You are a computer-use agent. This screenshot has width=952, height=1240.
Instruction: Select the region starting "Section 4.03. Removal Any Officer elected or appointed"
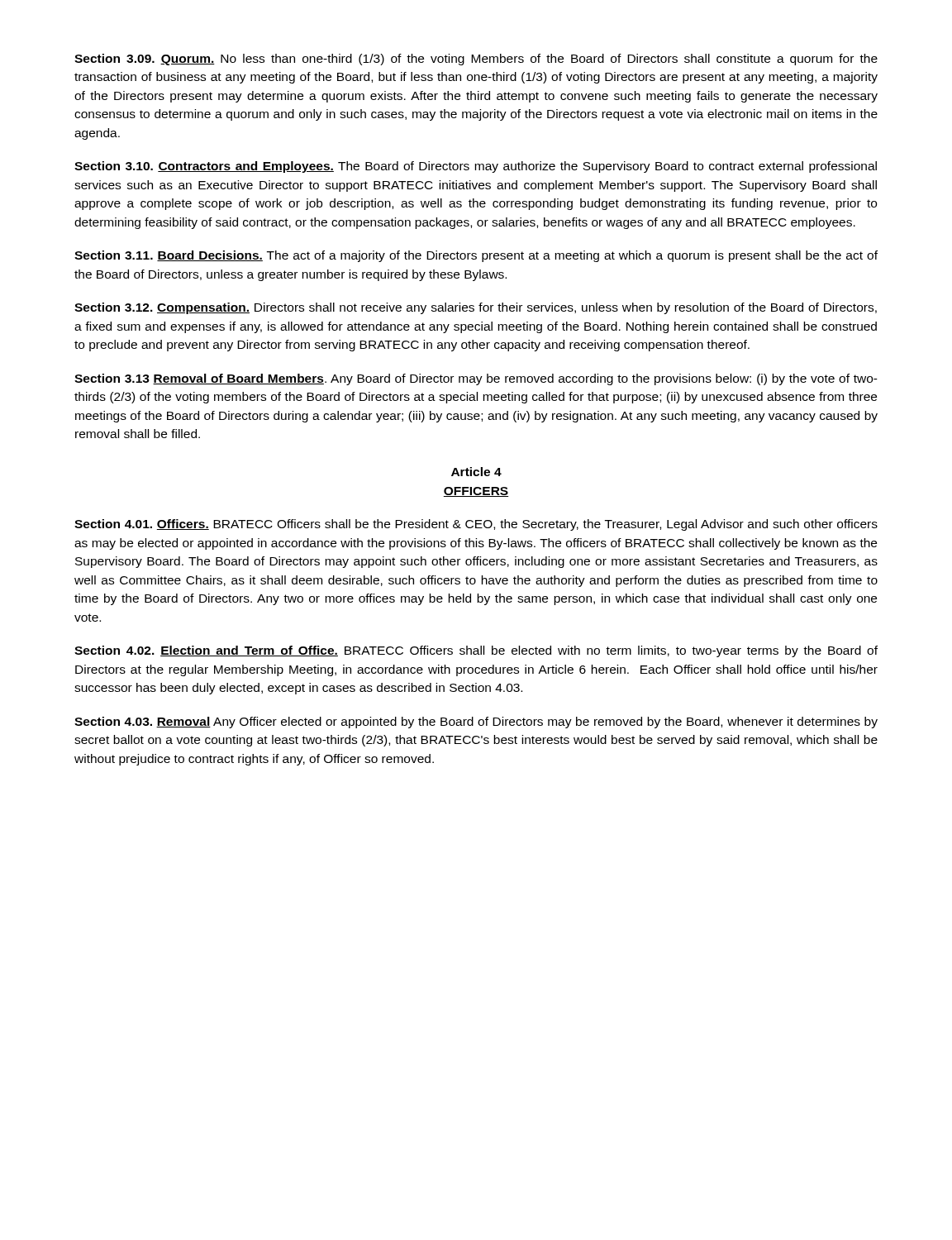(476, 739)
